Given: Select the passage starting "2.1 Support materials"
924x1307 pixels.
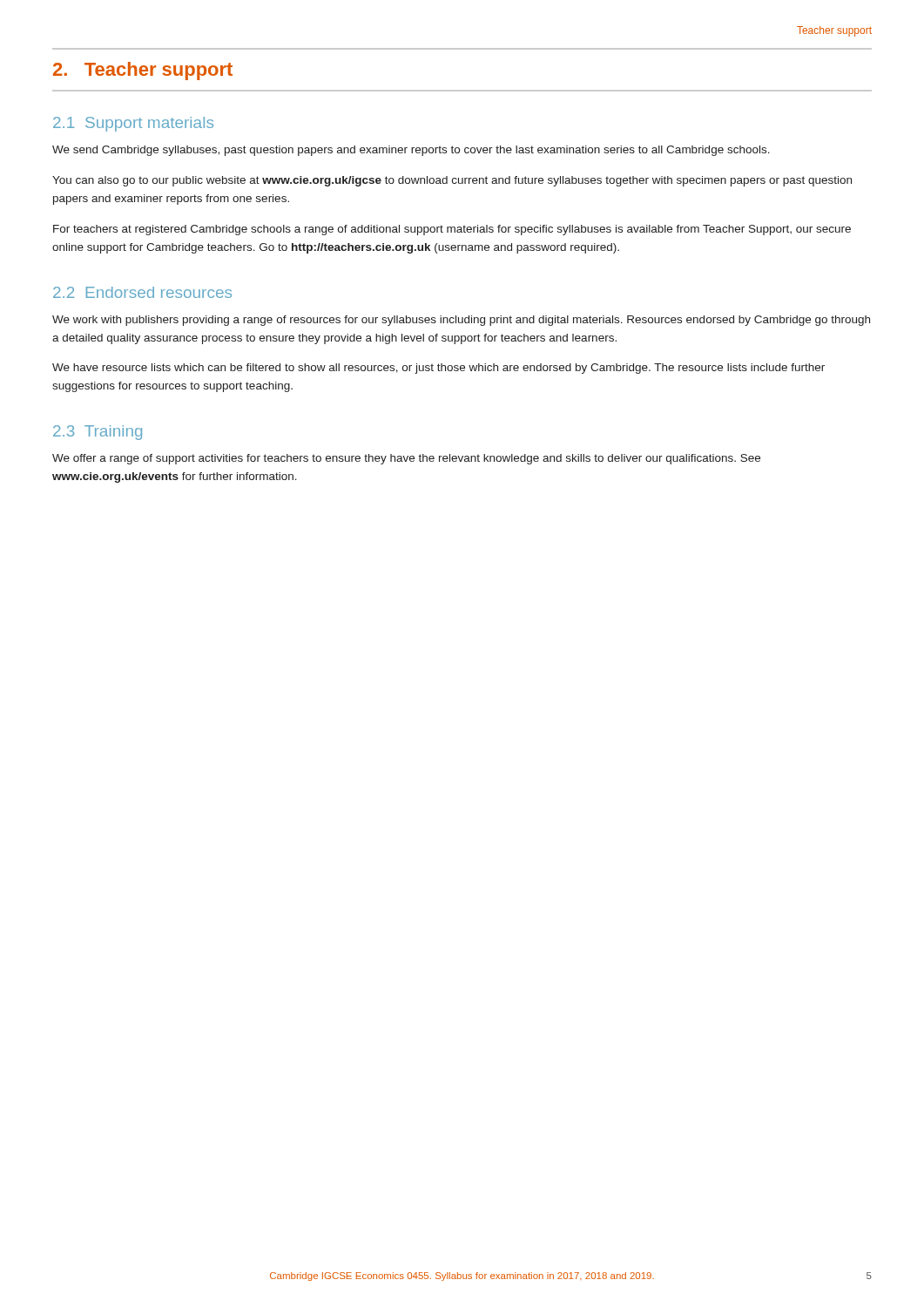Looking at the screenshot, I should (x=133, y=122).
